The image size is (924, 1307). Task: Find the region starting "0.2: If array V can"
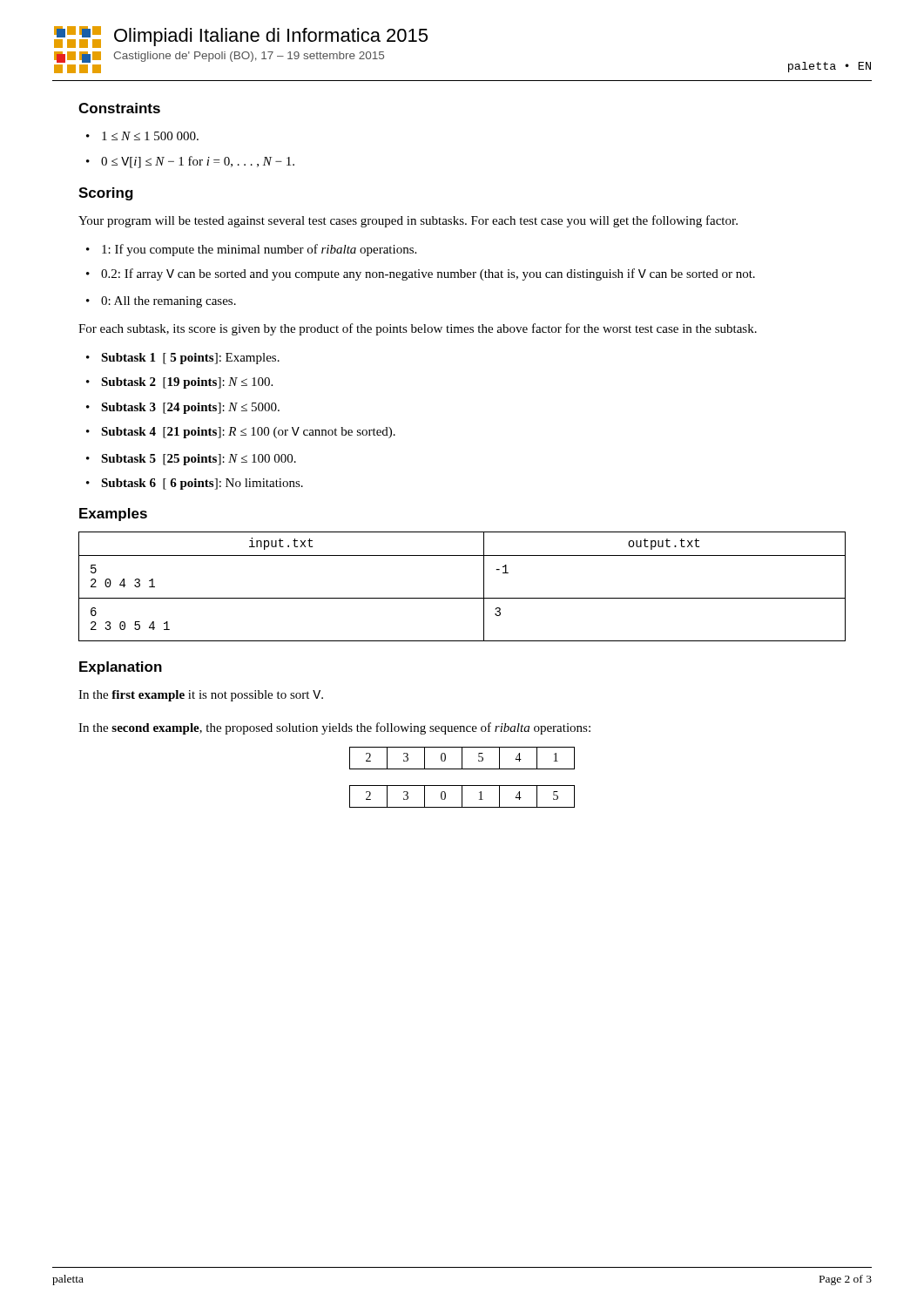(x=428, y=274)
